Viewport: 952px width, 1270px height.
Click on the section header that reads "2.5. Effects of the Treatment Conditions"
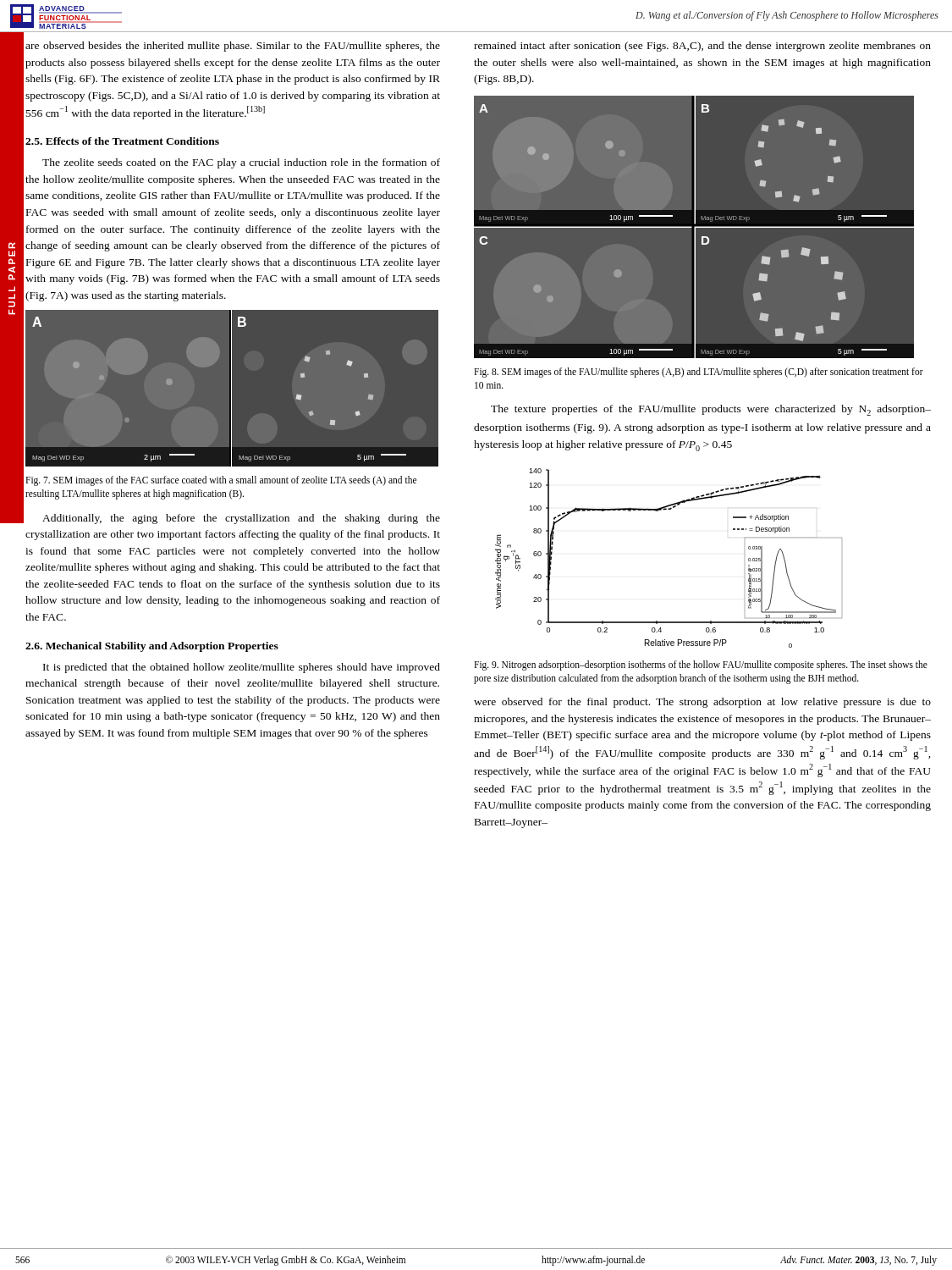(x=122, y=141)
